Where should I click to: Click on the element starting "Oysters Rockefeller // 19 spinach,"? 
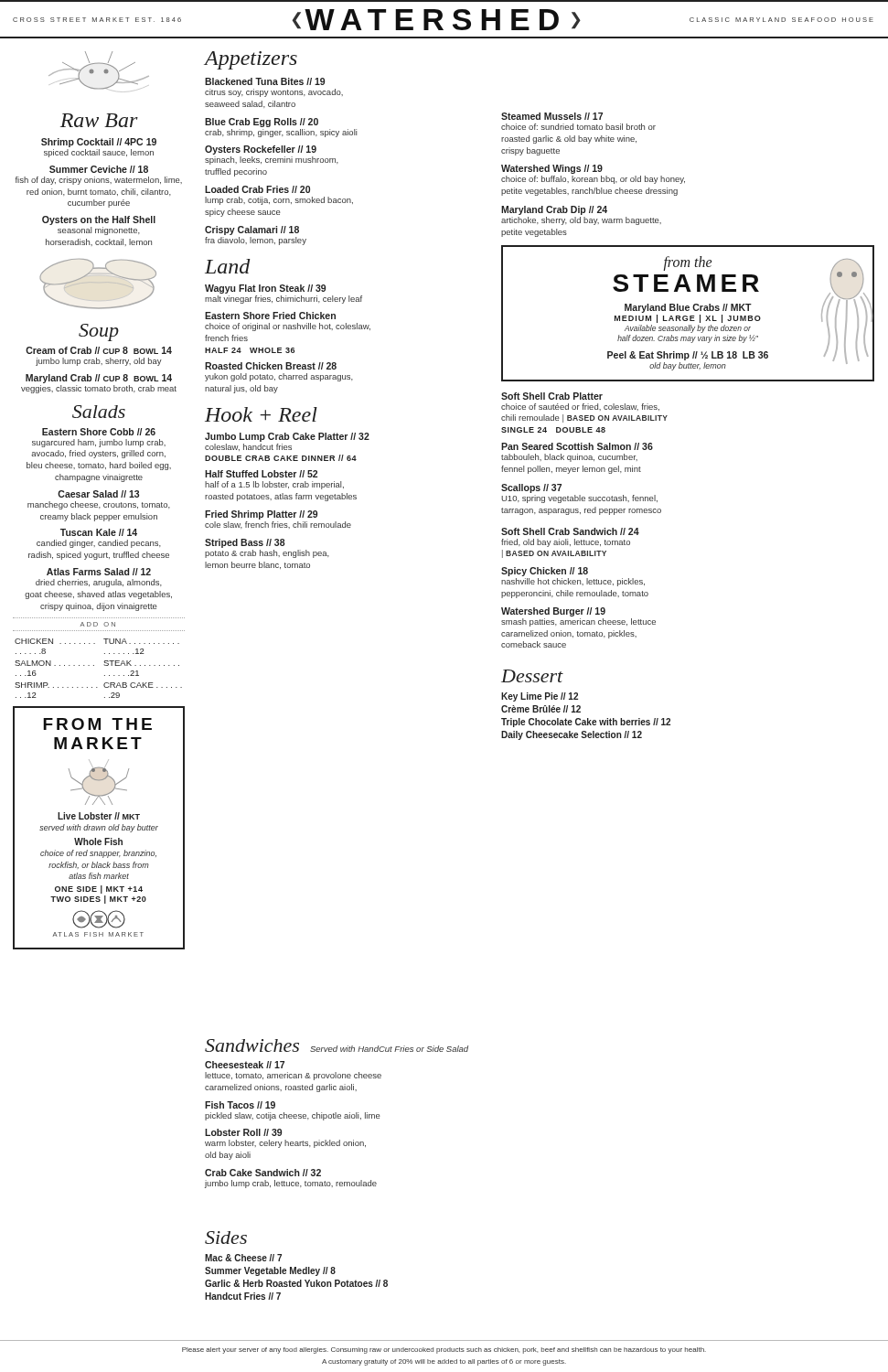(x=340, y=161)
